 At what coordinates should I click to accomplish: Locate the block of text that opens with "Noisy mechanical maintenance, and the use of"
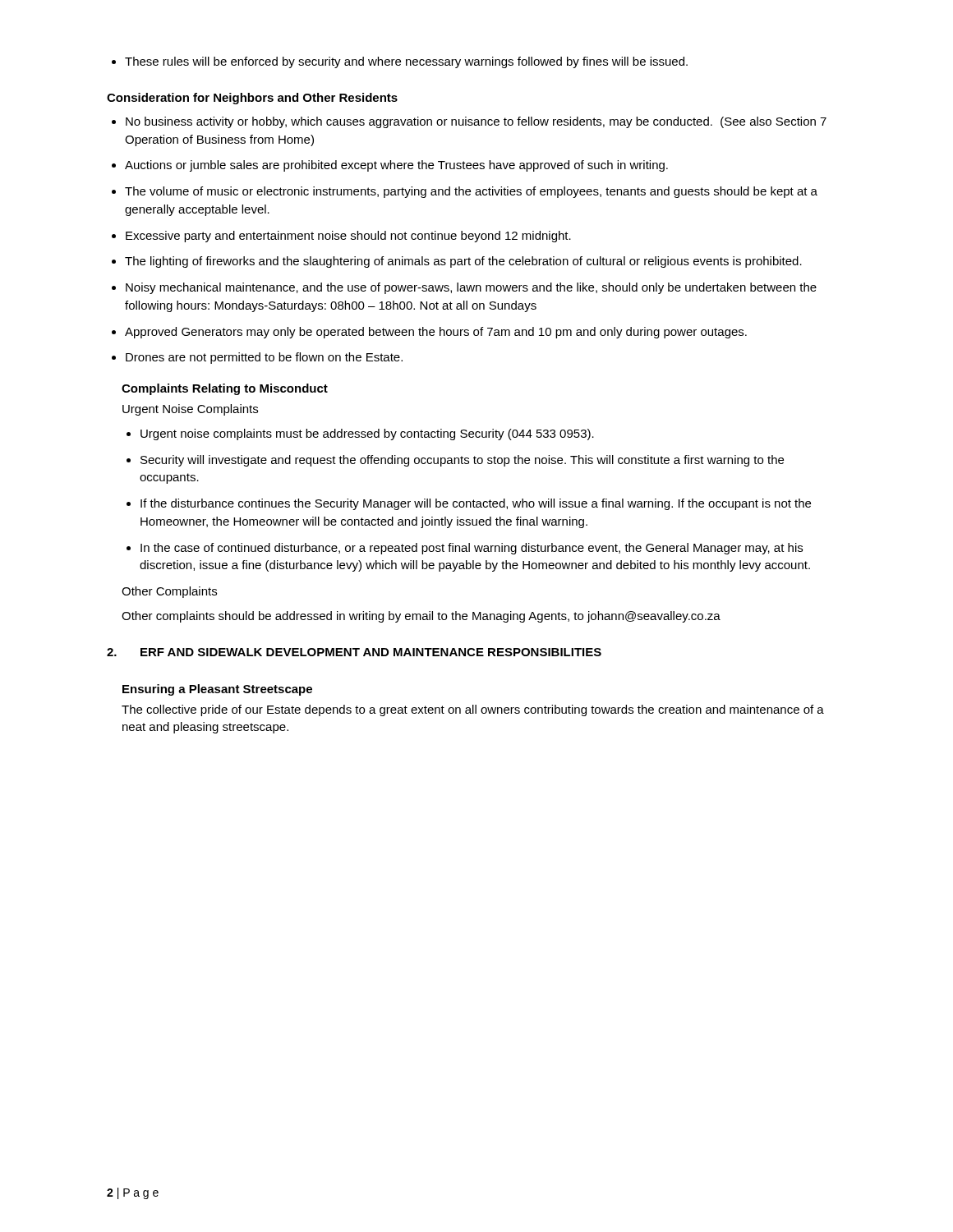[x=476, y=296]
